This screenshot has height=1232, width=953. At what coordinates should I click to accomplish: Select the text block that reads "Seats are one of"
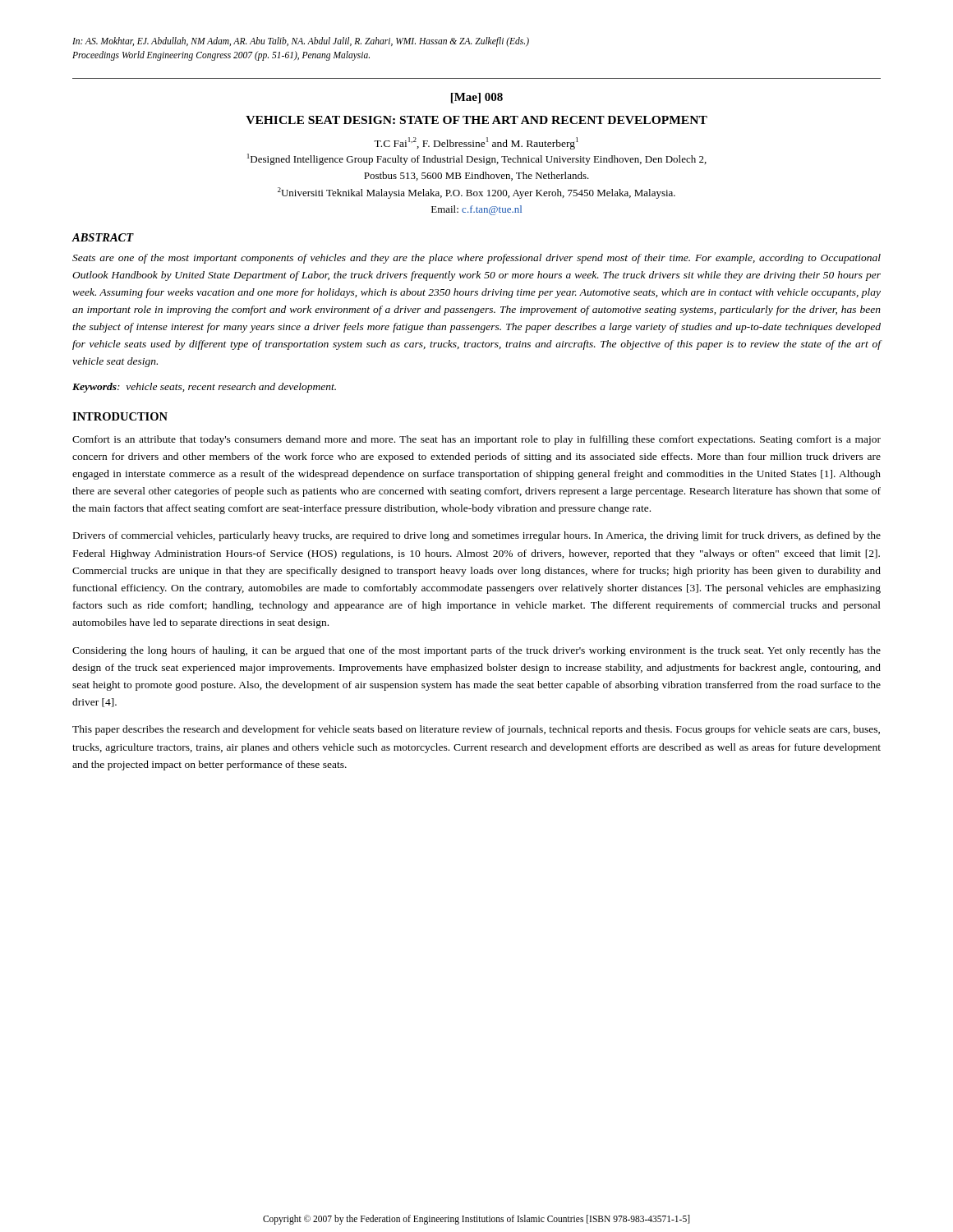[x=476, y=309]
